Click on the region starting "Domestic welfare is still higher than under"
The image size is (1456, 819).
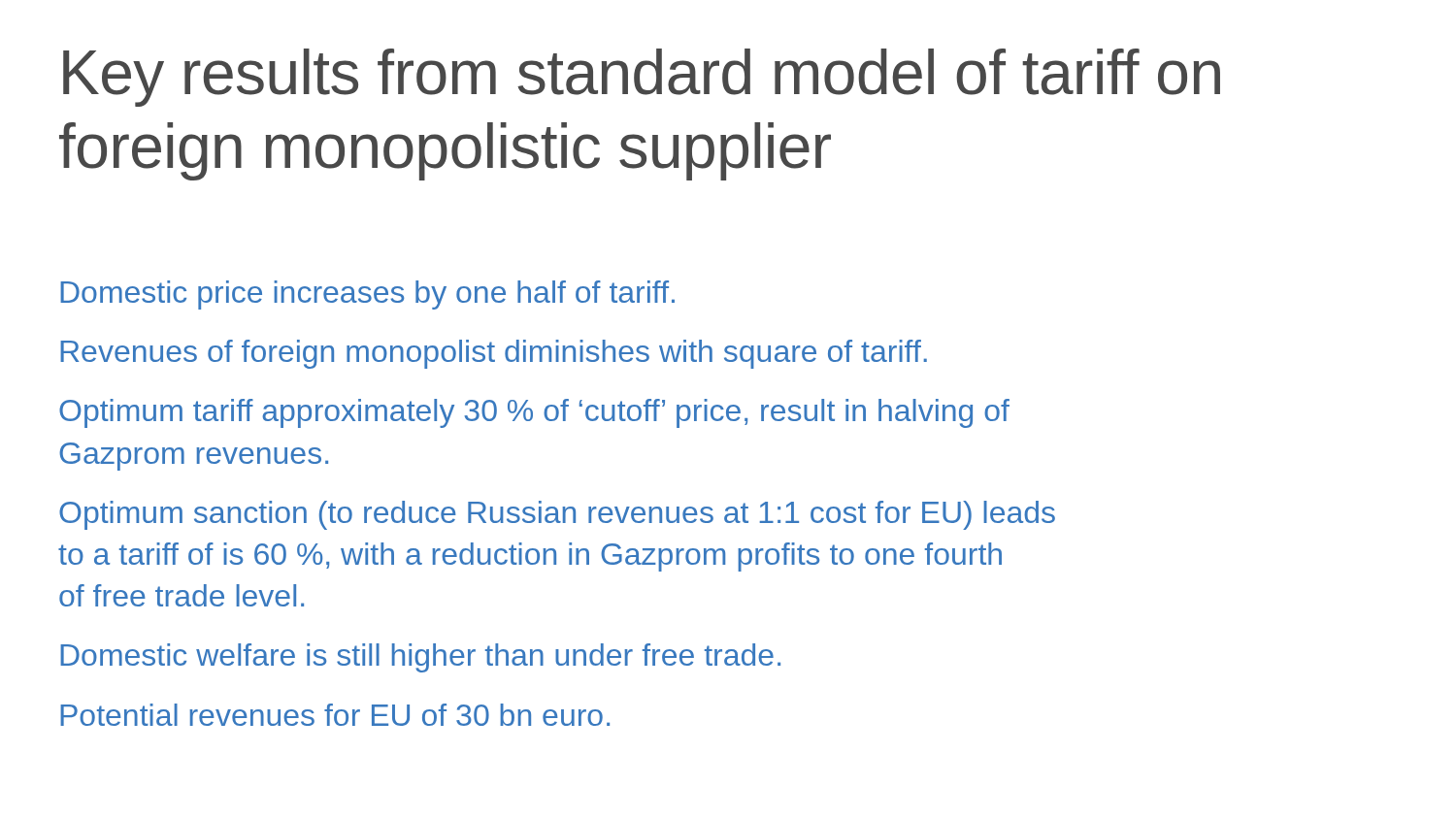421,655
